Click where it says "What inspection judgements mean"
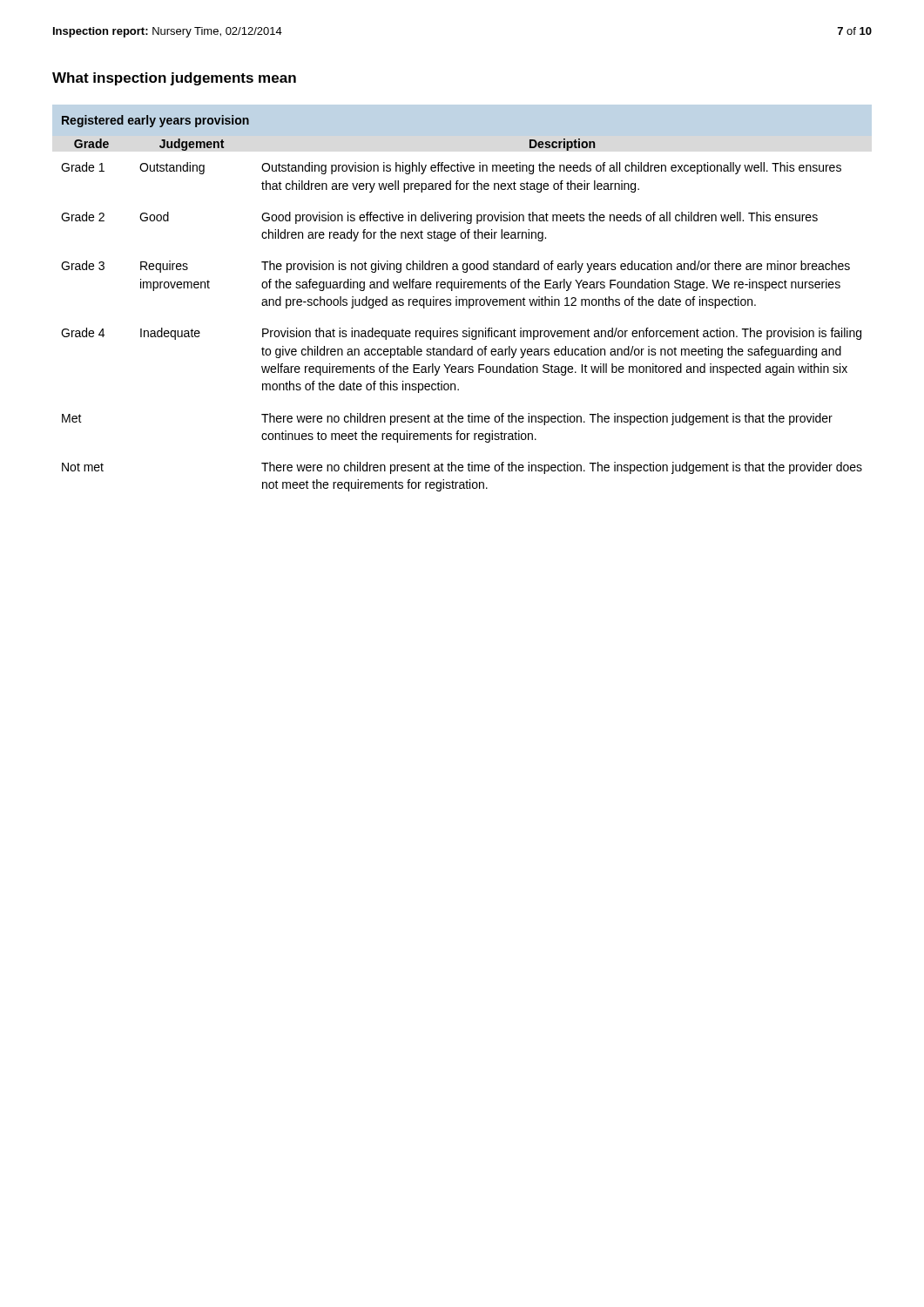924x1307 pixels. pos(174,78)
